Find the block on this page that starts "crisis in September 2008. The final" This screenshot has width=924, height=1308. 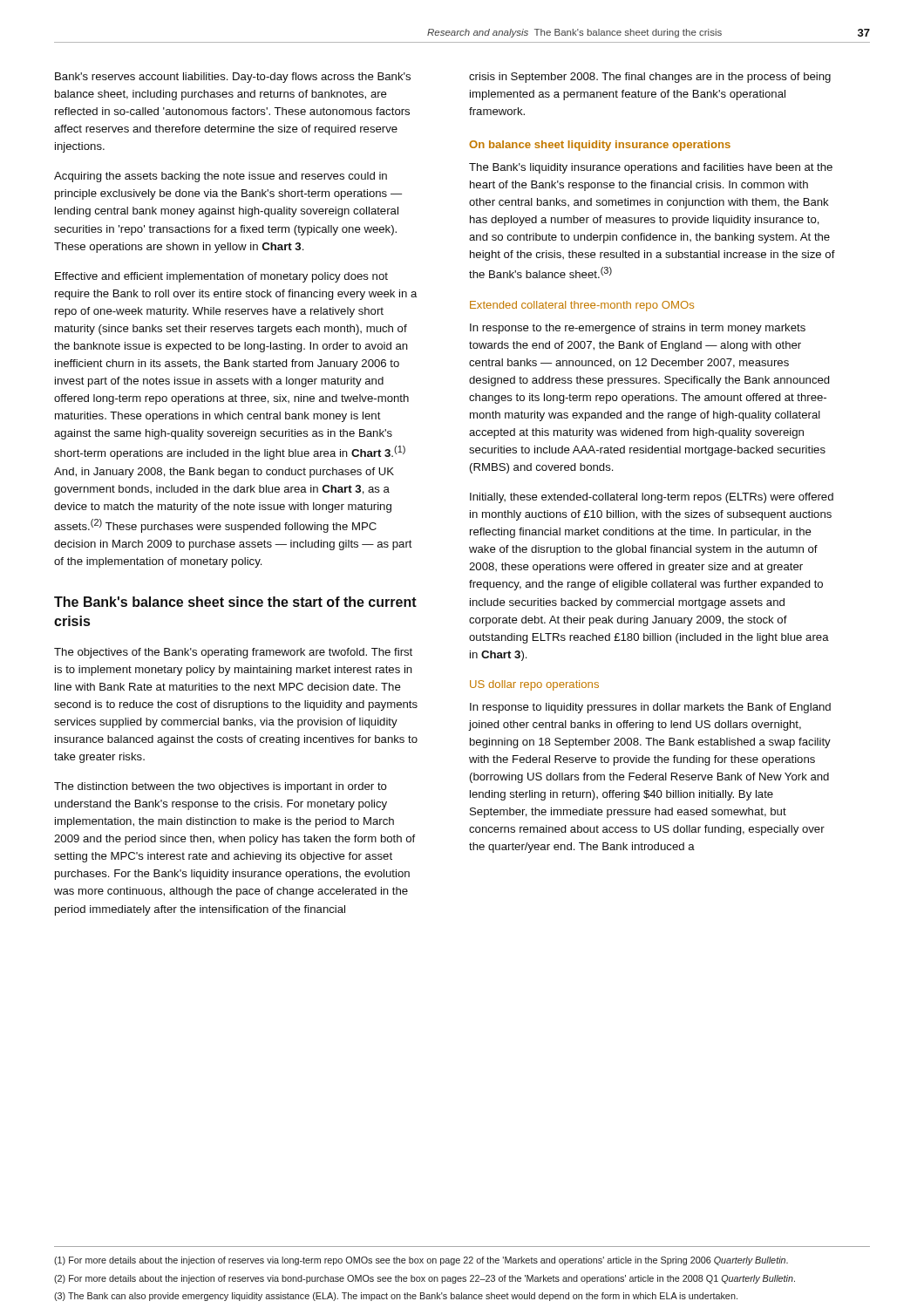[650, 94]
